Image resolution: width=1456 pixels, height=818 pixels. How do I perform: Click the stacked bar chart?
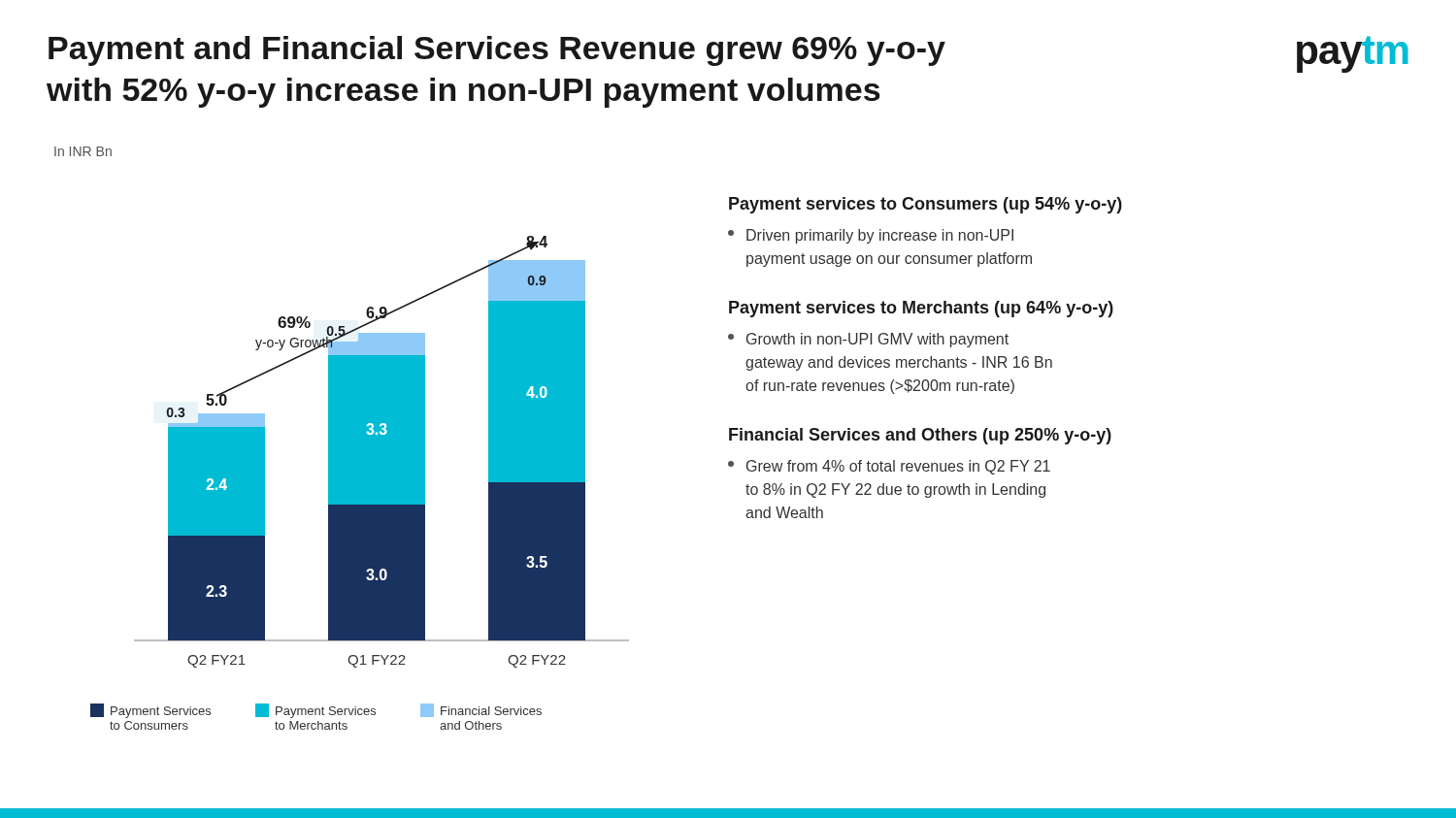(x=362, y=456)
